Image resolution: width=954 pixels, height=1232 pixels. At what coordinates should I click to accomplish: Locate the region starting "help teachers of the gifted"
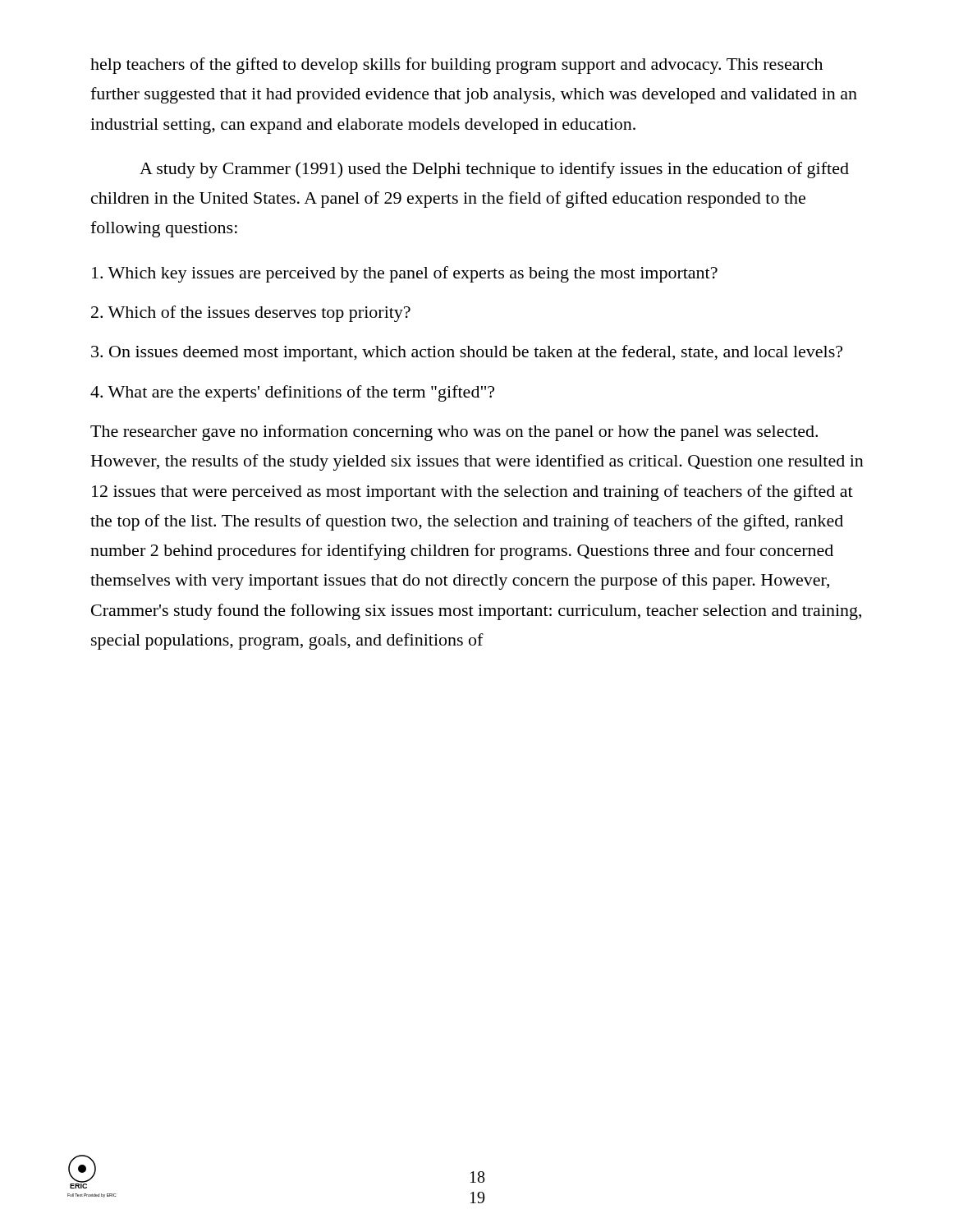(x=480, y=94)
